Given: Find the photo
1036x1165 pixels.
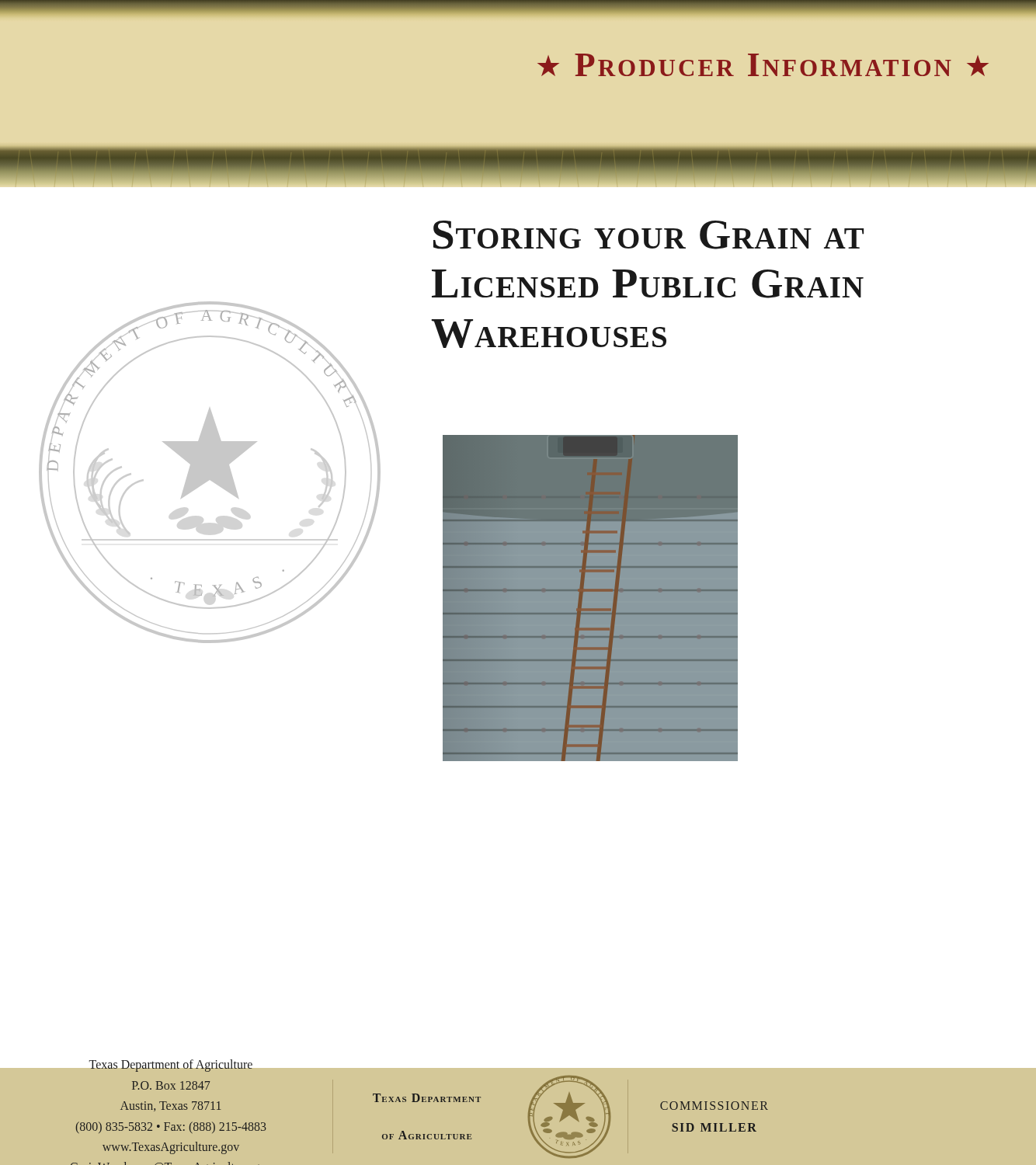Looking at the screenshot, I should (x=590, y=598).
